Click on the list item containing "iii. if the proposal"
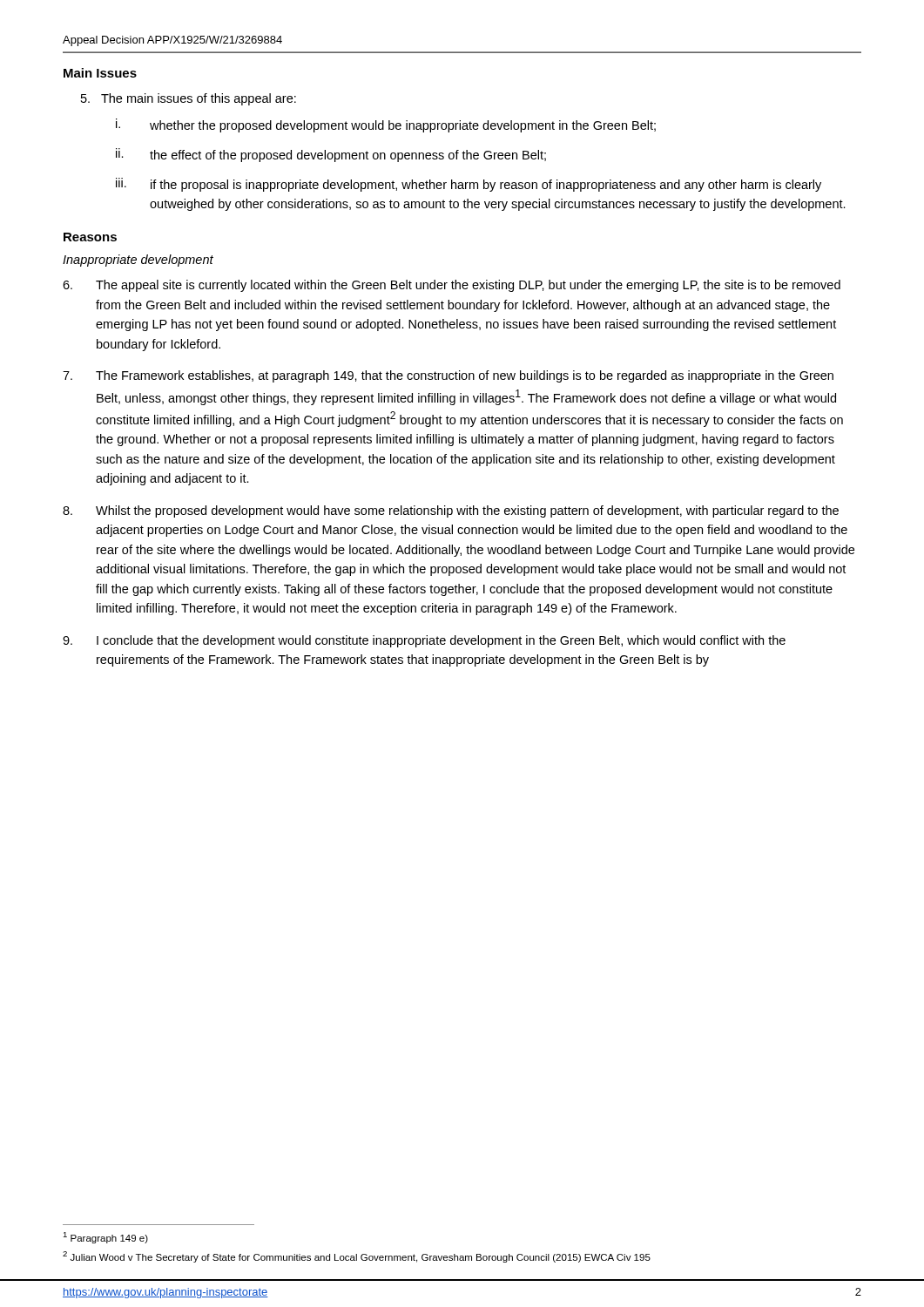The width and height of the screenshot is (924, 1307). pyautogui.click(x=488, y=195)
